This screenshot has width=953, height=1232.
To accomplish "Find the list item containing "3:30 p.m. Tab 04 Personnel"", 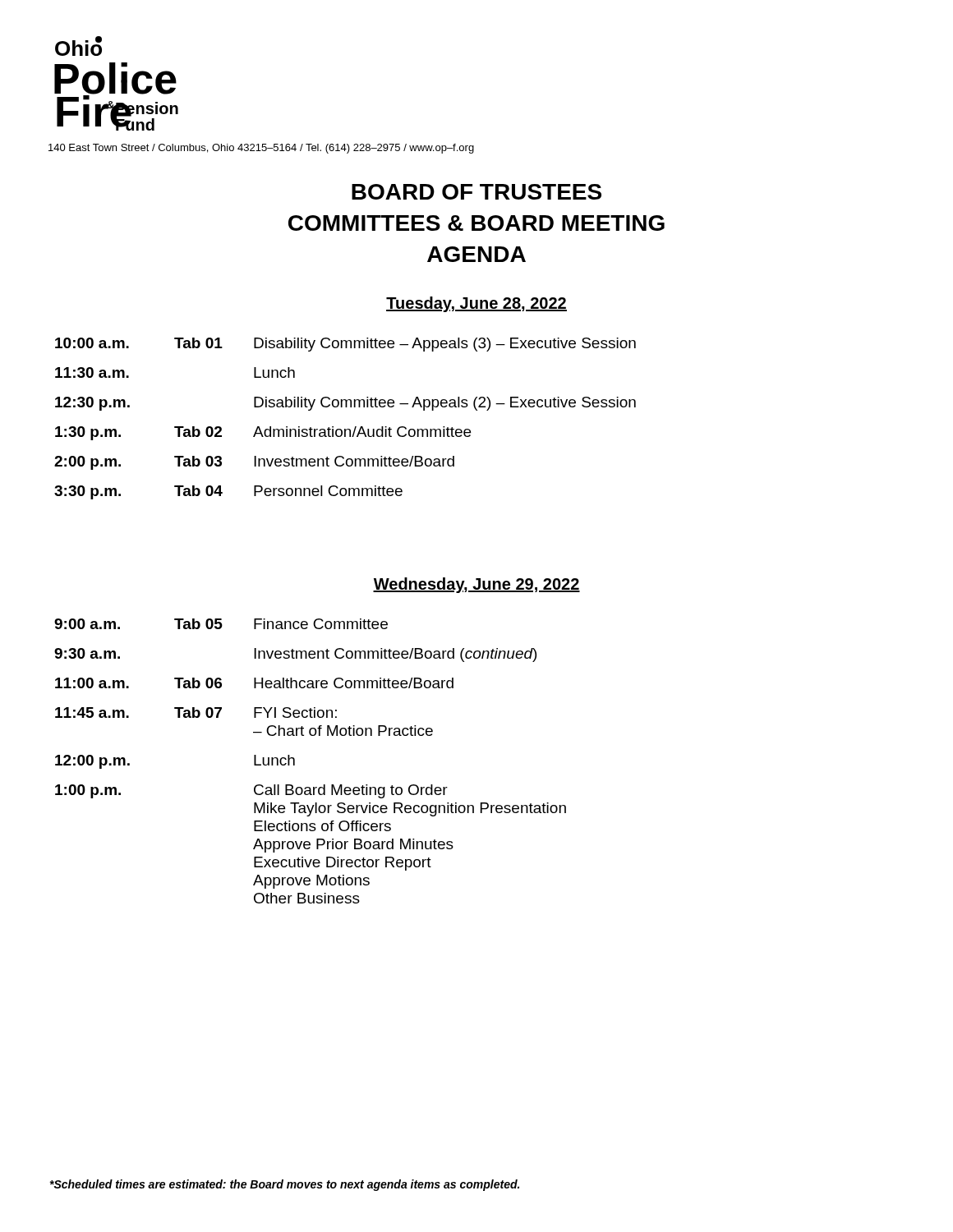I will pos(83,492).
